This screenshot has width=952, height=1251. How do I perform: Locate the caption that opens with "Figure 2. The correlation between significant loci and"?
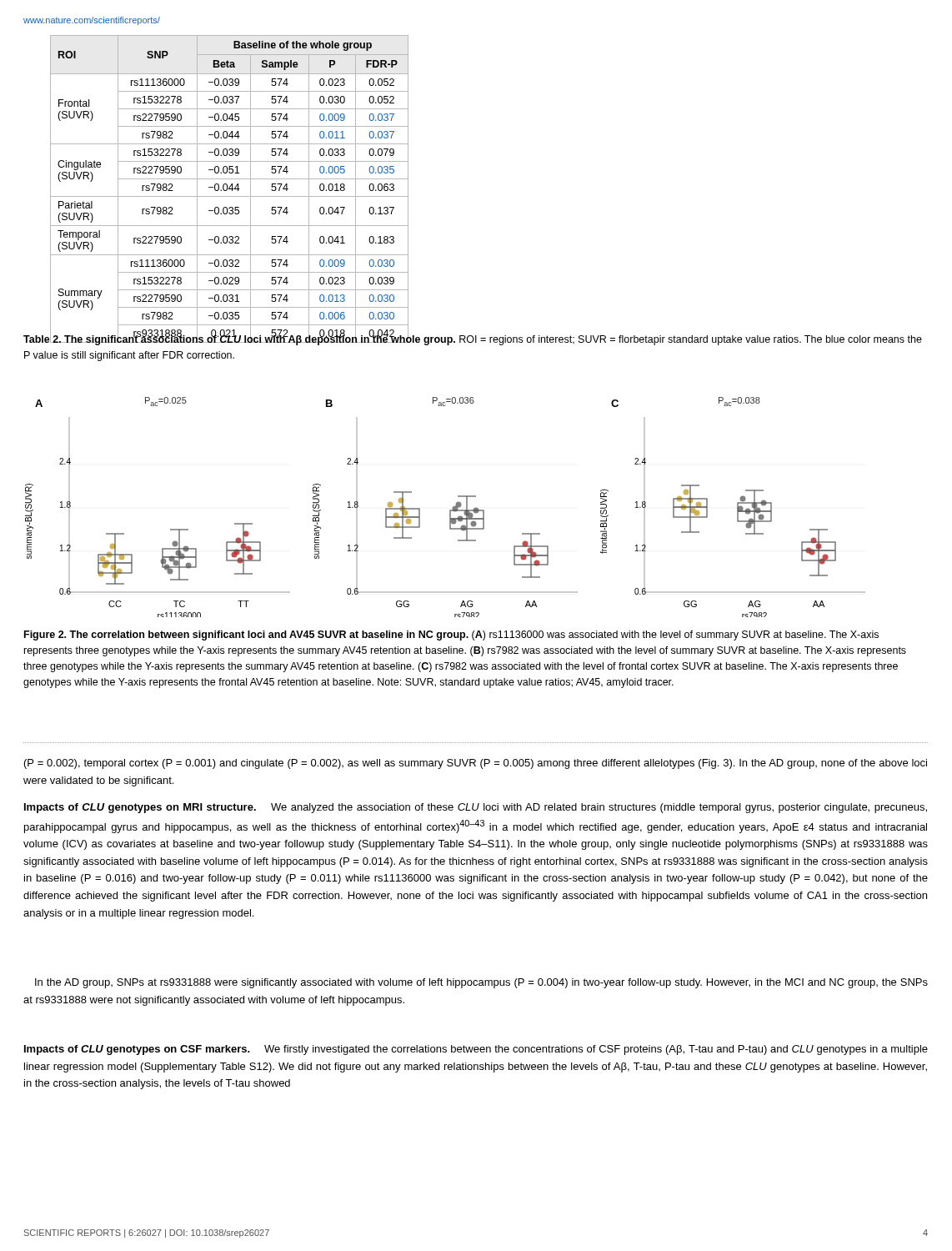point(465,658)
